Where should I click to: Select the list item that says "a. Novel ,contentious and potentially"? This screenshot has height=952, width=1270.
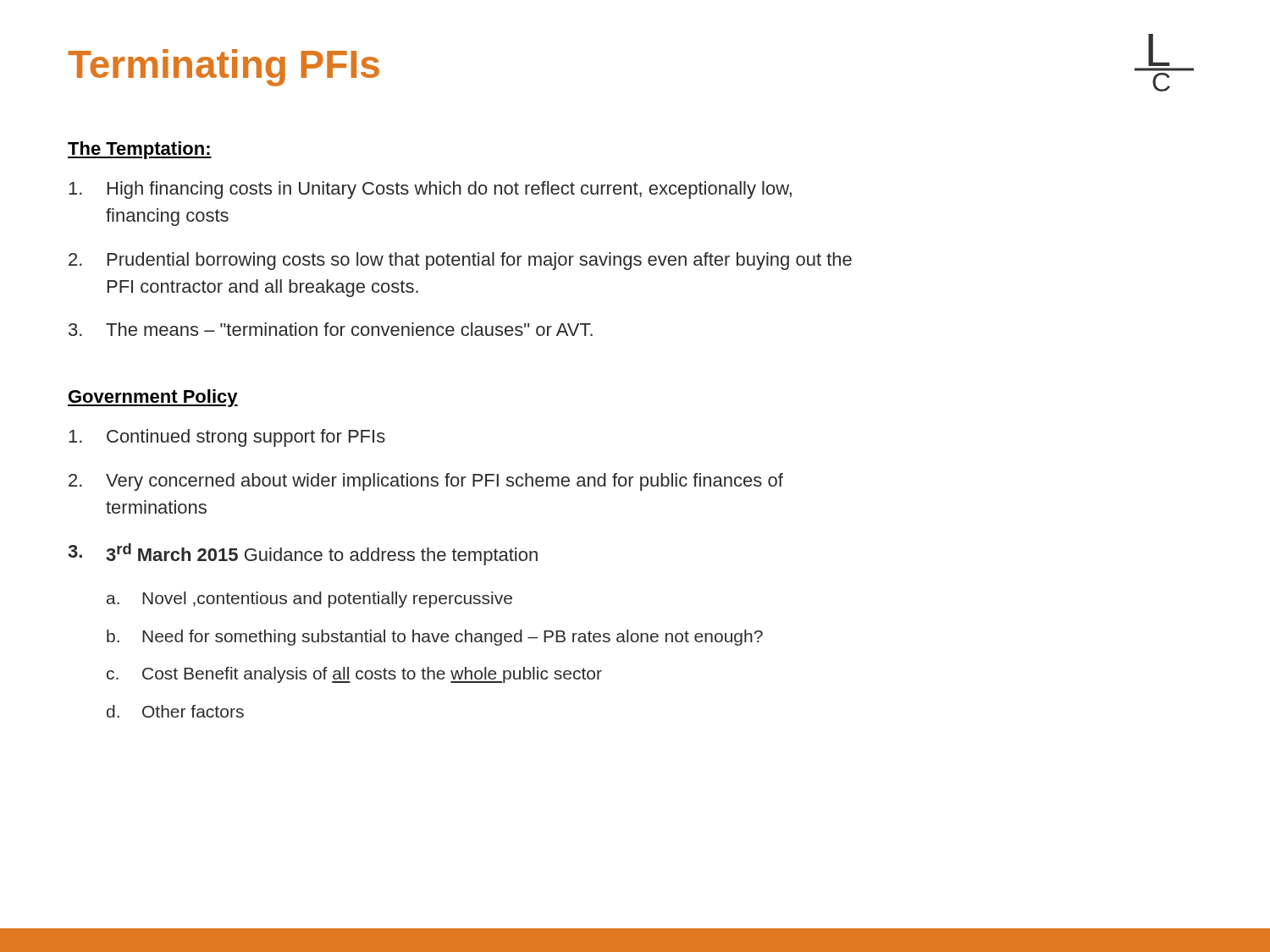click(309, 600)
